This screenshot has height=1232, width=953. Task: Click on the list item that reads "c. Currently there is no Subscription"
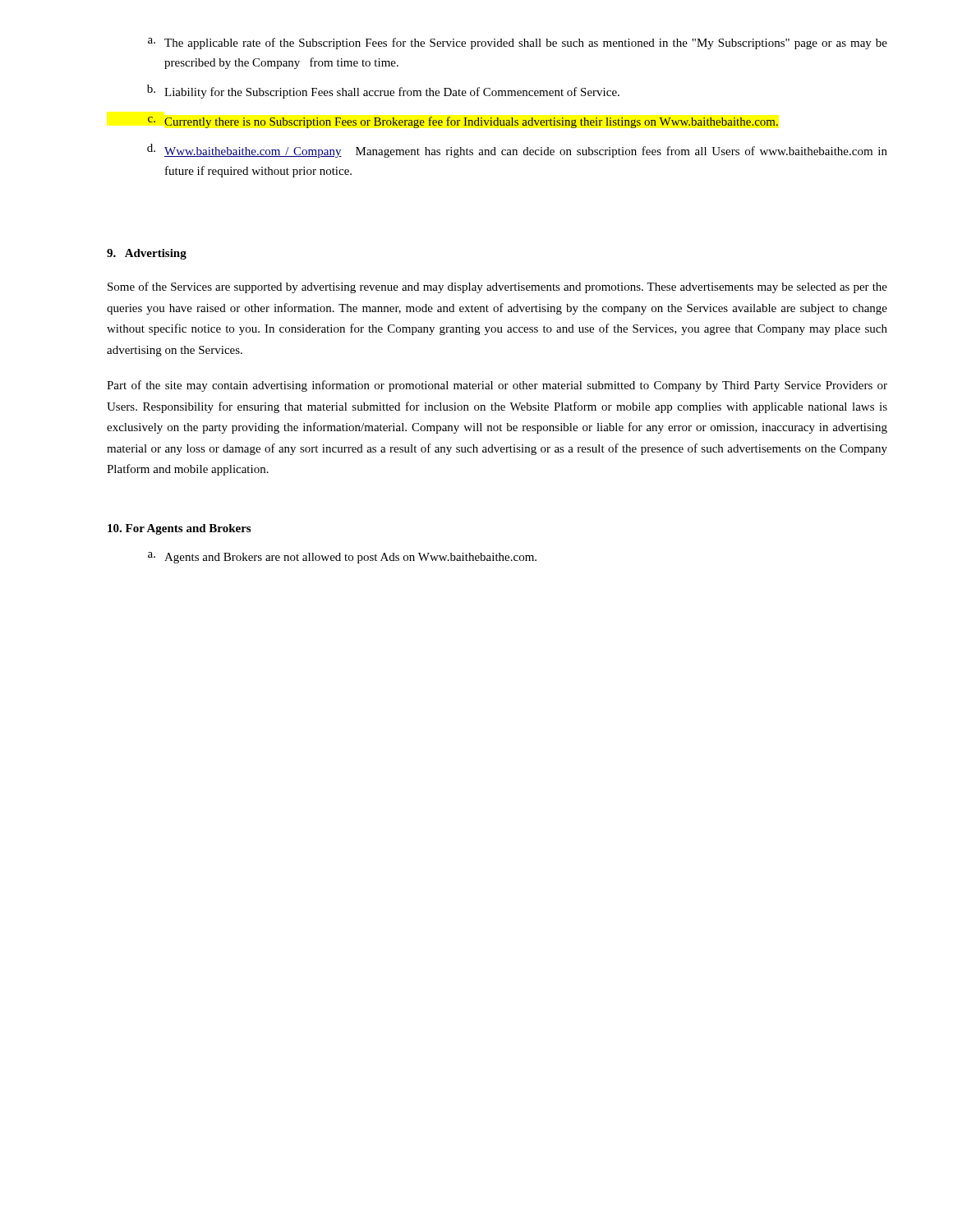497,122
